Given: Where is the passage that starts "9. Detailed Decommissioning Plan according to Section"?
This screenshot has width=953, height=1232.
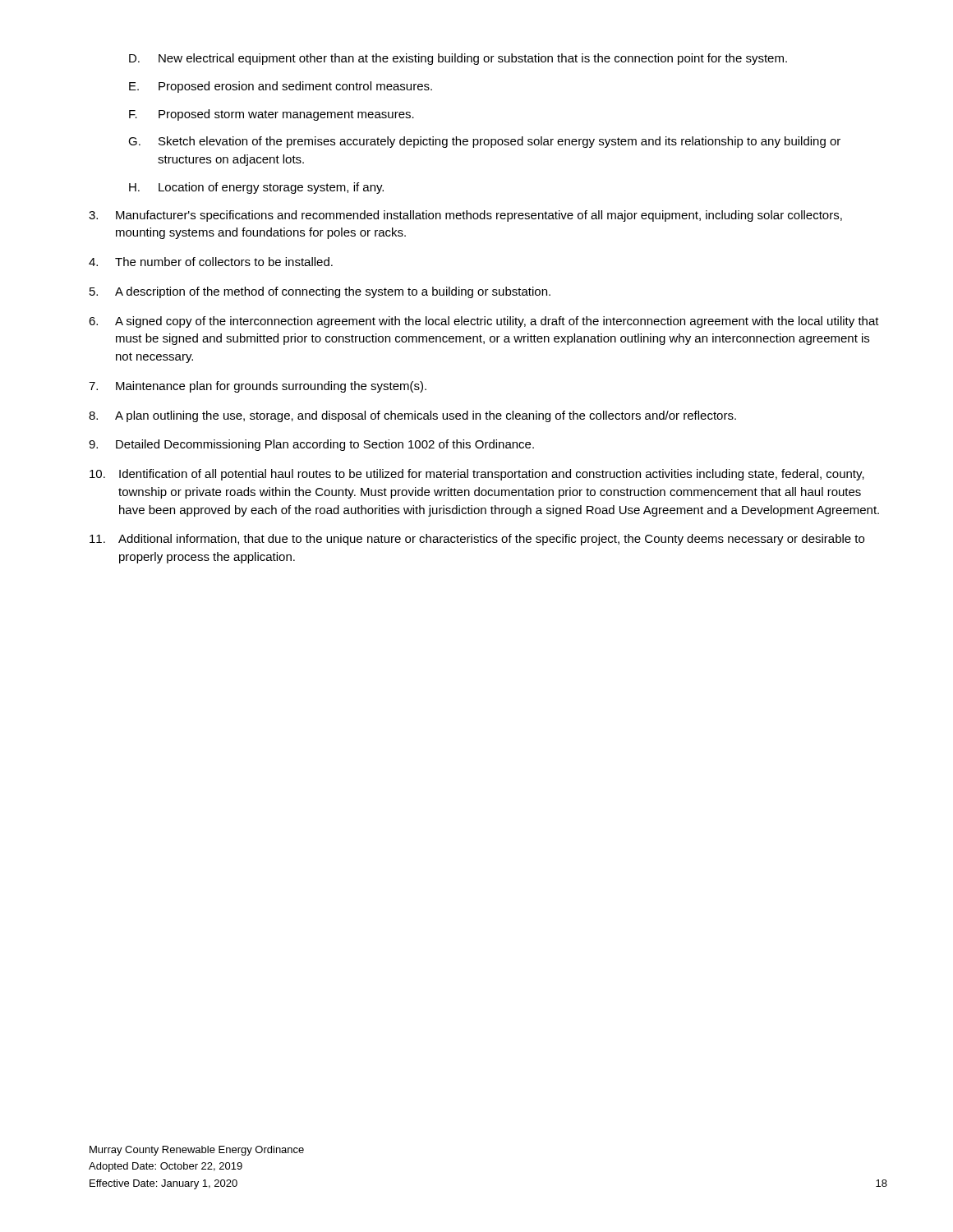Looking at the screenshot, I should point(488,444).
